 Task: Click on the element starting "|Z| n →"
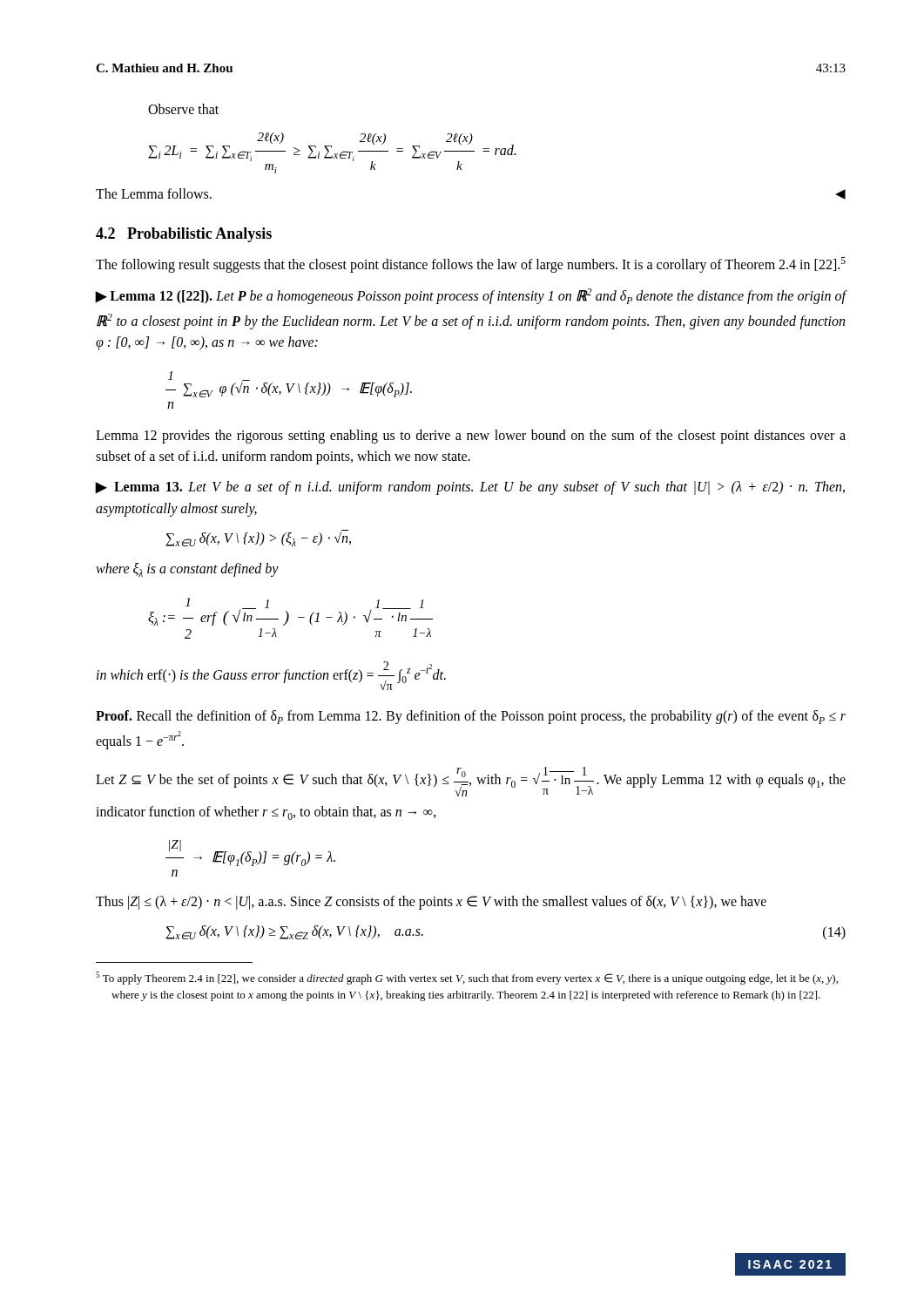point(251,858)
